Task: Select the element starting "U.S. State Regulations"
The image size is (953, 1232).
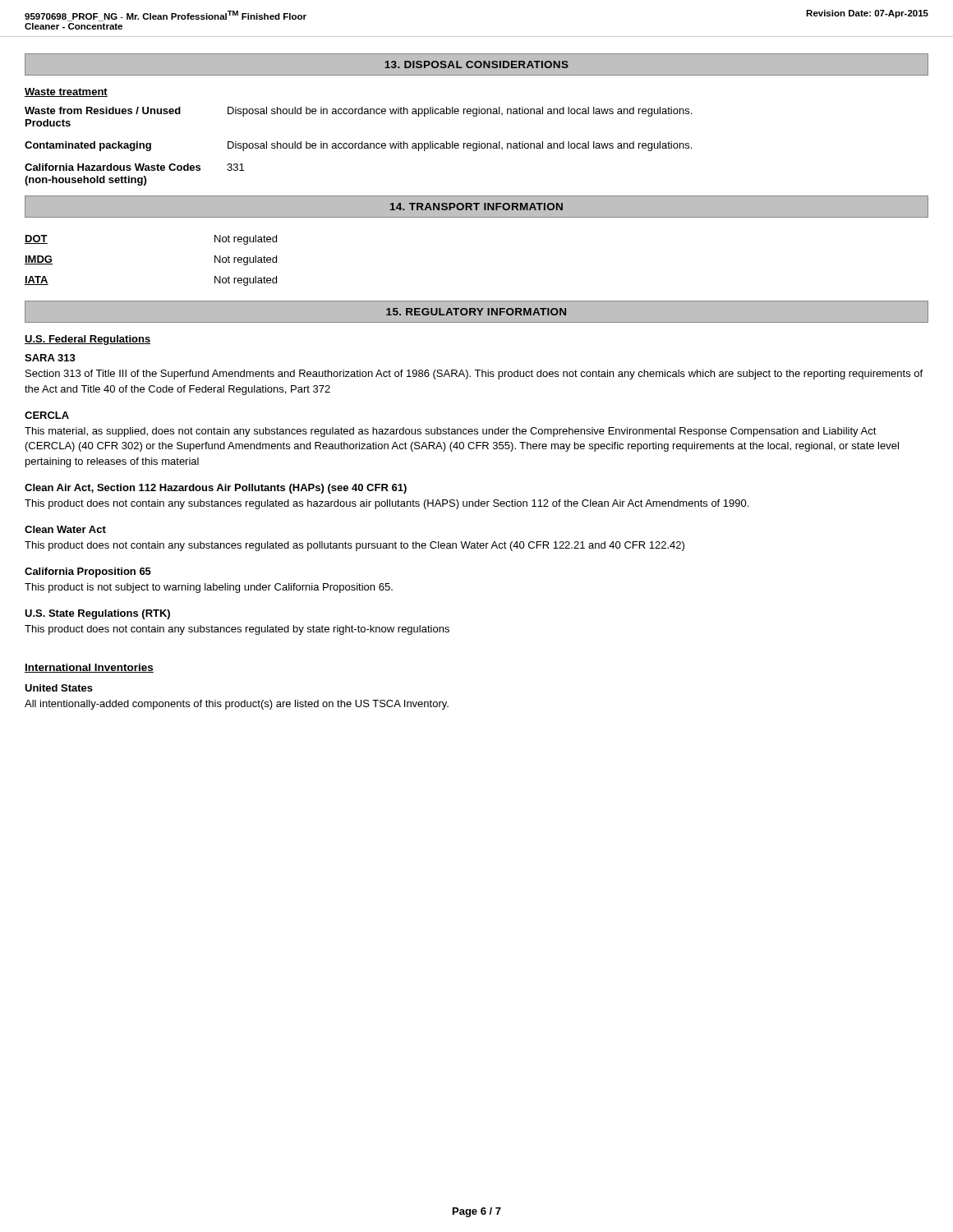Action: tap(97, 614)
